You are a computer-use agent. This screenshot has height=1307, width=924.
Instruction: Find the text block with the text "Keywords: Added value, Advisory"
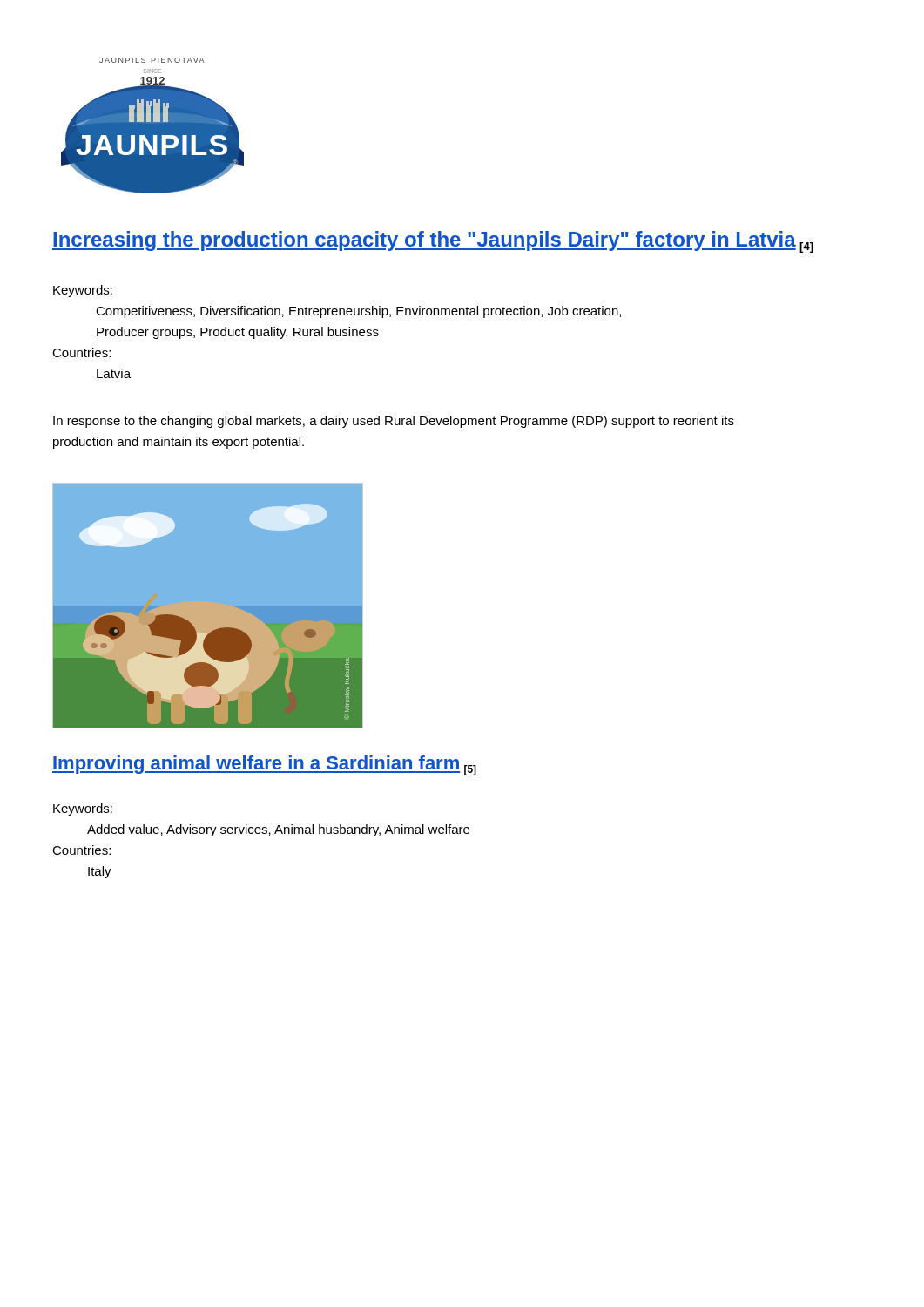click(x=444, y=841)
